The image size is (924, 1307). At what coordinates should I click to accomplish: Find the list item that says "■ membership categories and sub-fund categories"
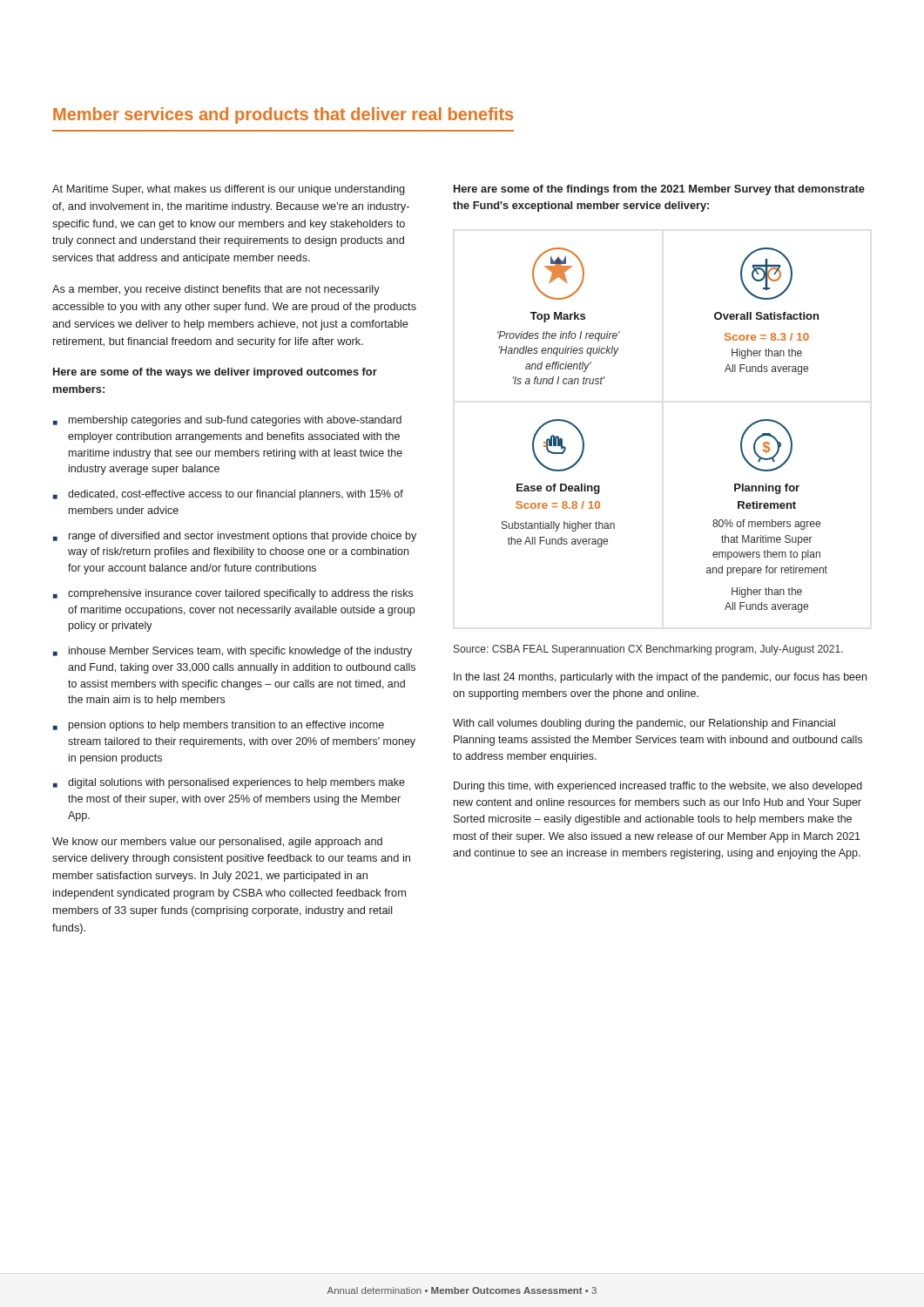(235, 445)
